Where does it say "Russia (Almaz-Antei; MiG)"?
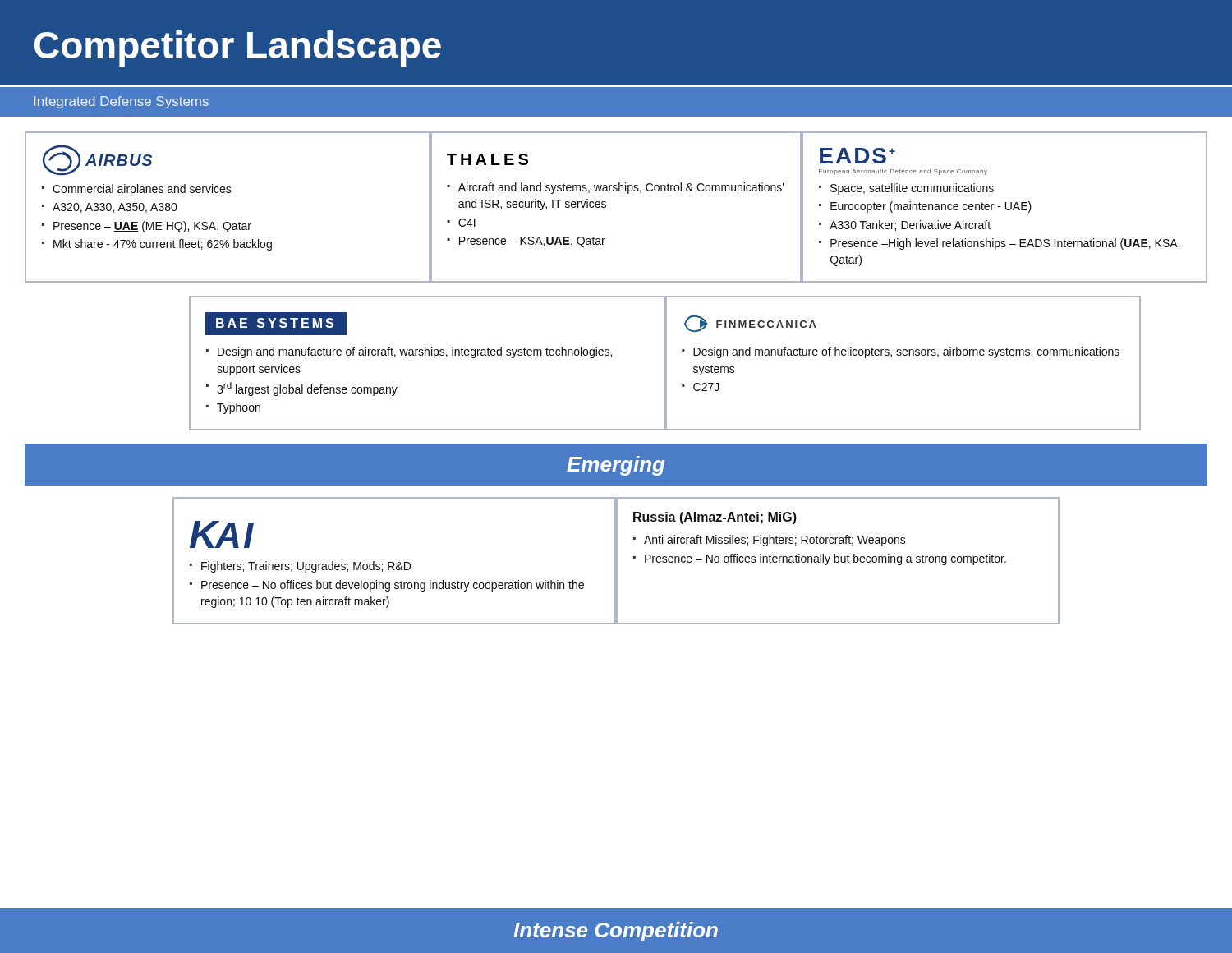 click(715, 517)
